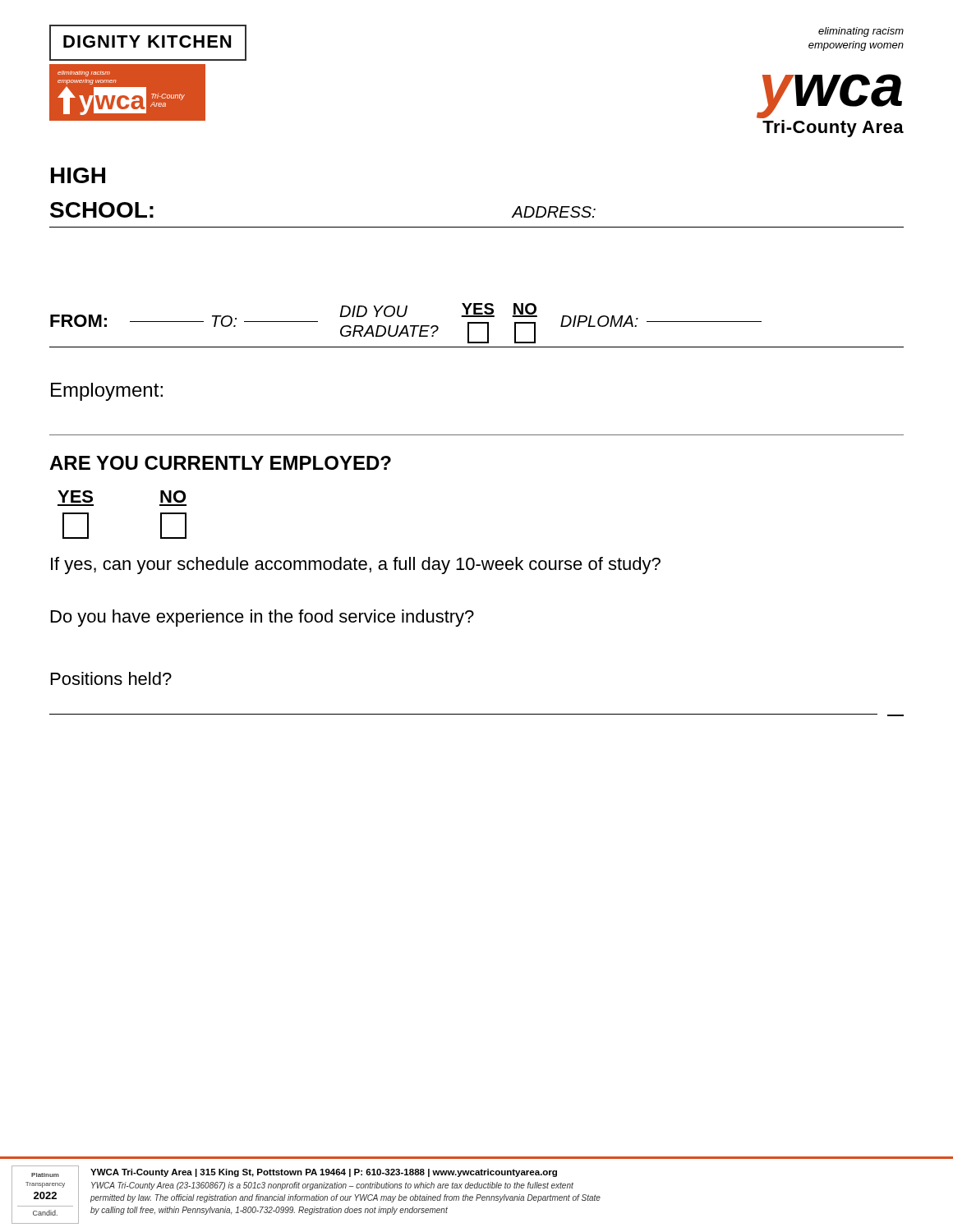Point to the block beginning "If yes, can your schedule accommodate, a"
The image size is (953, 1232).
pyautogui.click(x=355, y=564)
